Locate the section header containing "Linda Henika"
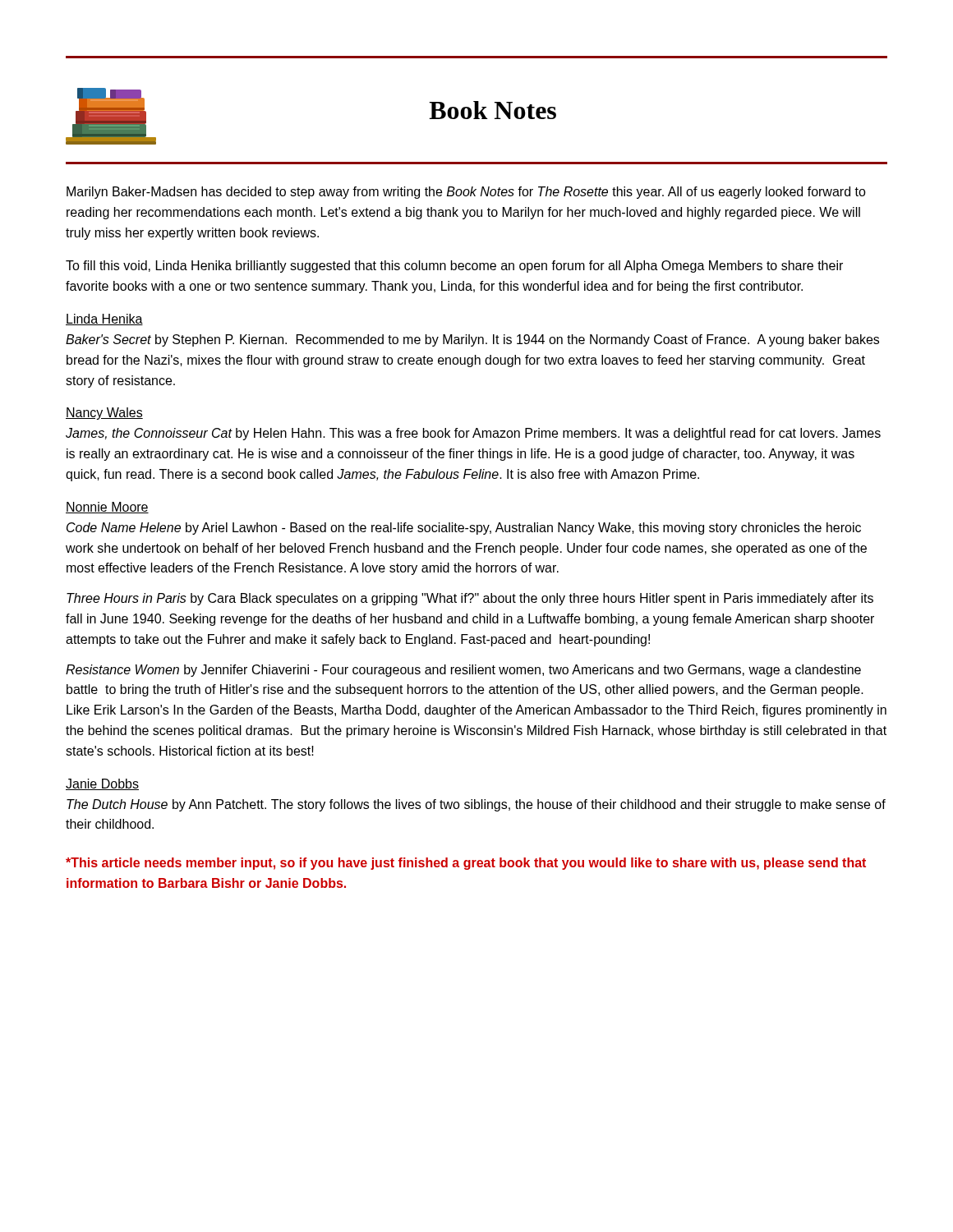The width and height of the screenshot is (953, 1232). point(104,319)
